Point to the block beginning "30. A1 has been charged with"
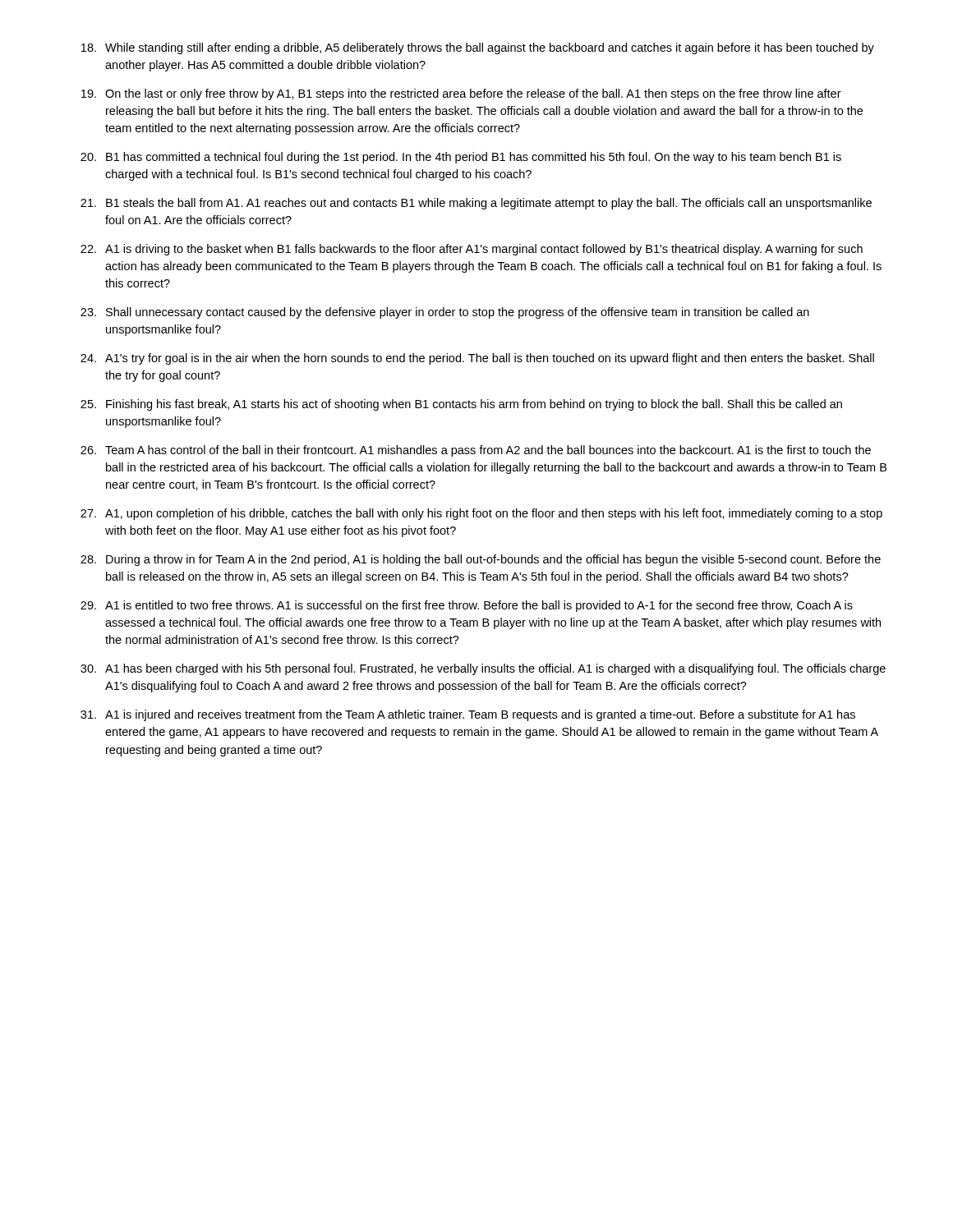The height and width of the screenshot is (1232, 953). tap(476, 678)
